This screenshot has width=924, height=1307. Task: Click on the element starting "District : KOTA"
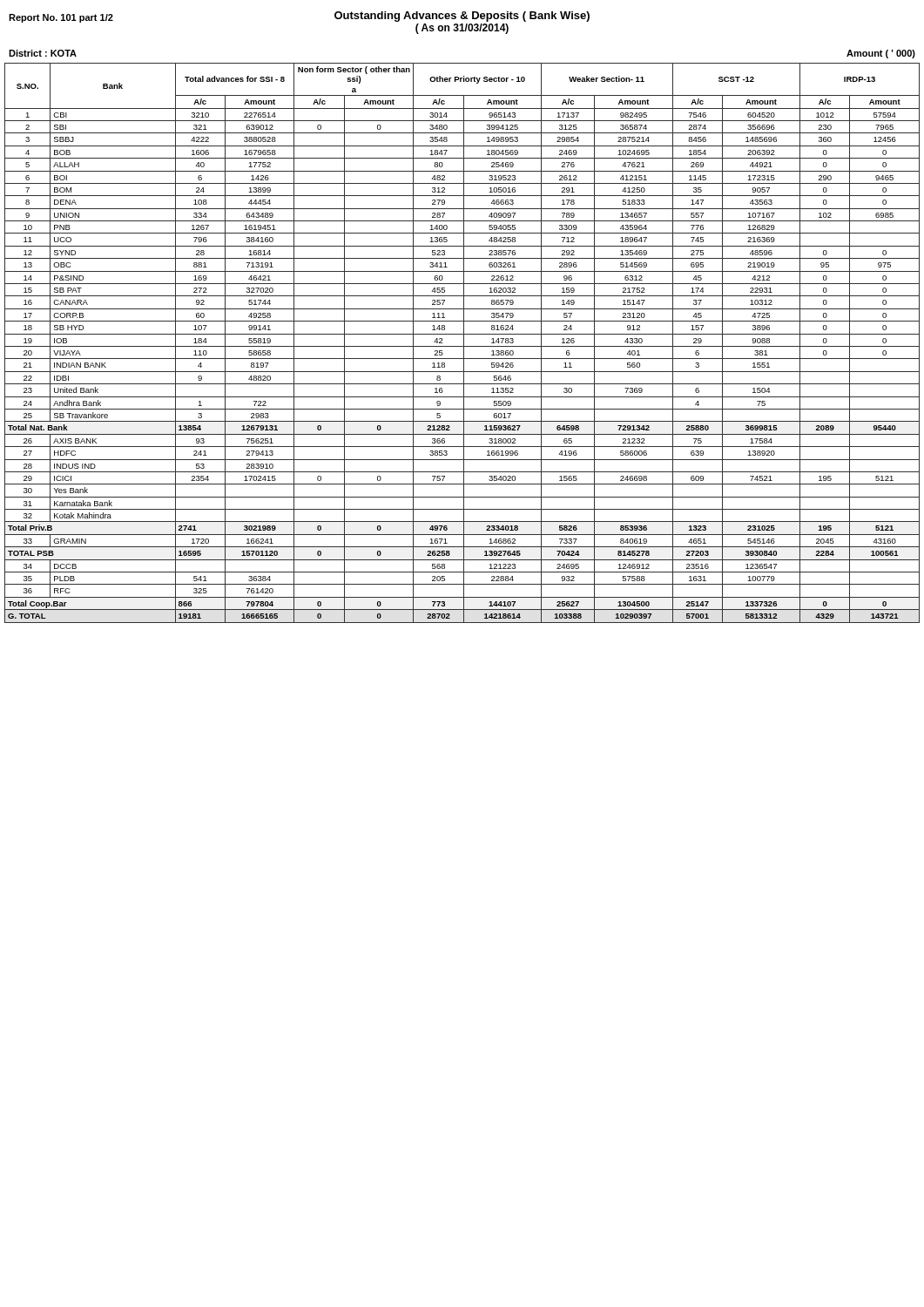[43, 53]
